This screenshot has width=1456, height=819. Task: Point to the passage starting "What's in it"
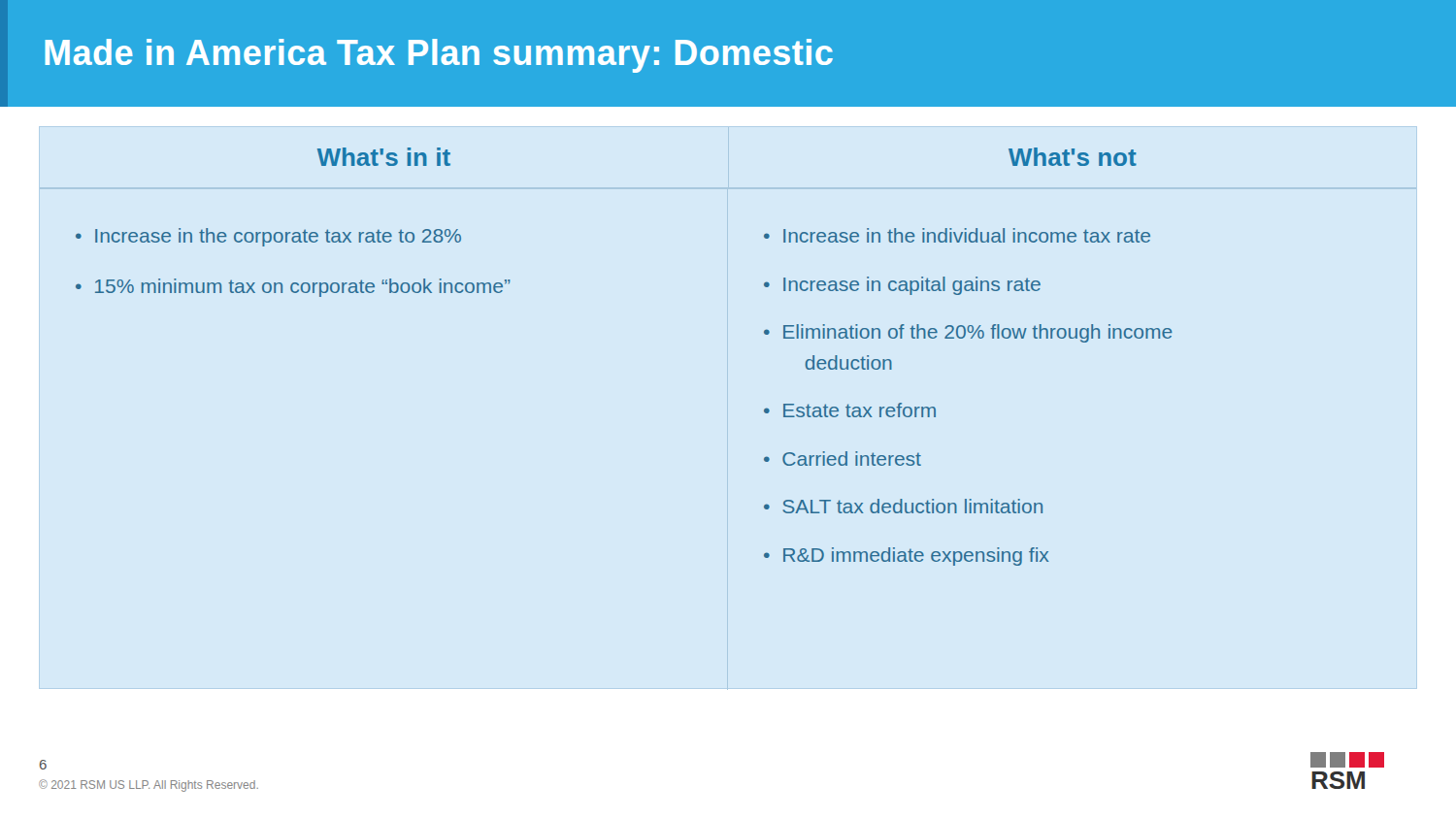coord(384,157)
